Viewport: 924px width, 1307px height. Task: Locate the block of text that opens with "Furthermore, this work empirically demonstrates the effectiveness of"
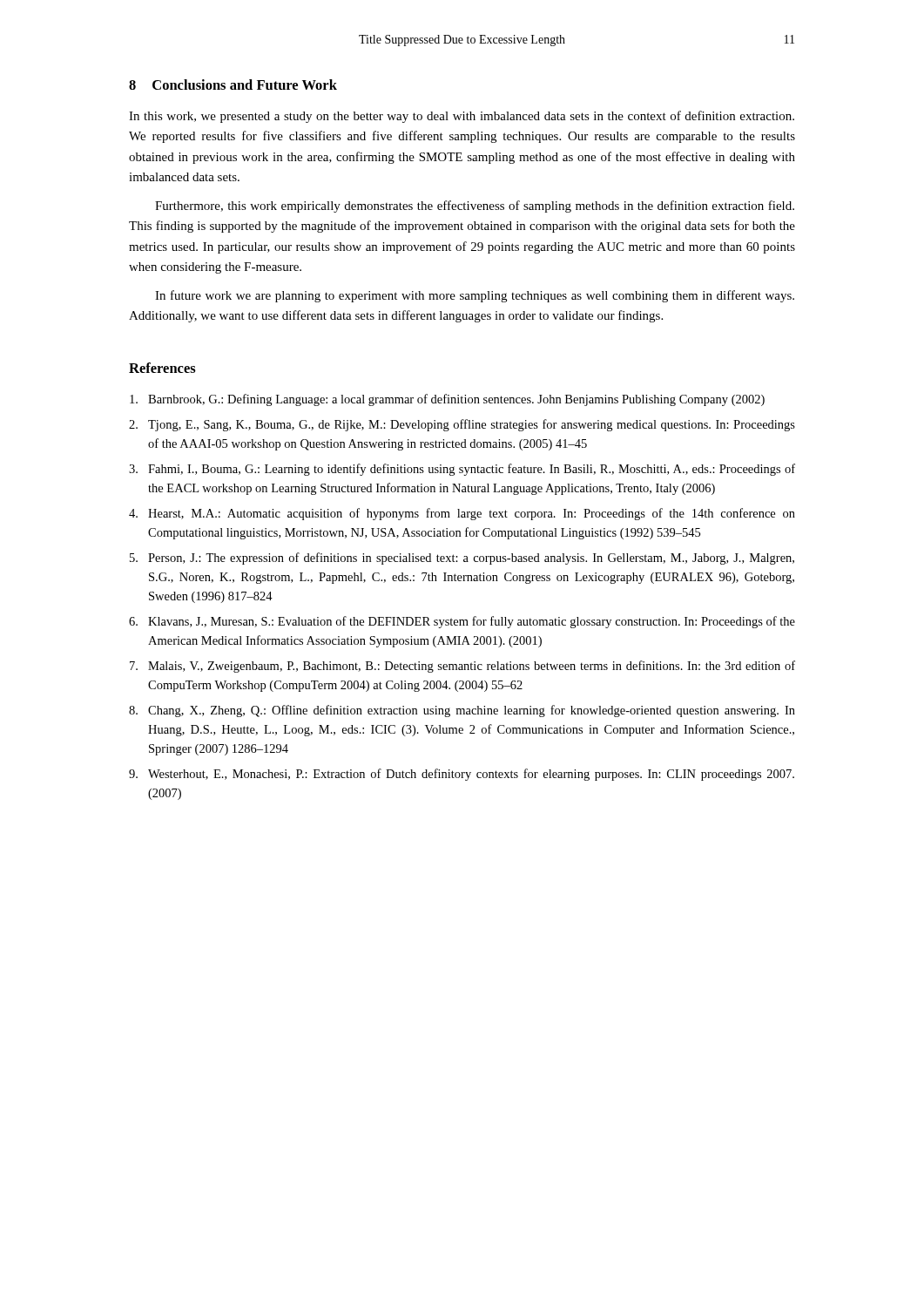point(462,237)
